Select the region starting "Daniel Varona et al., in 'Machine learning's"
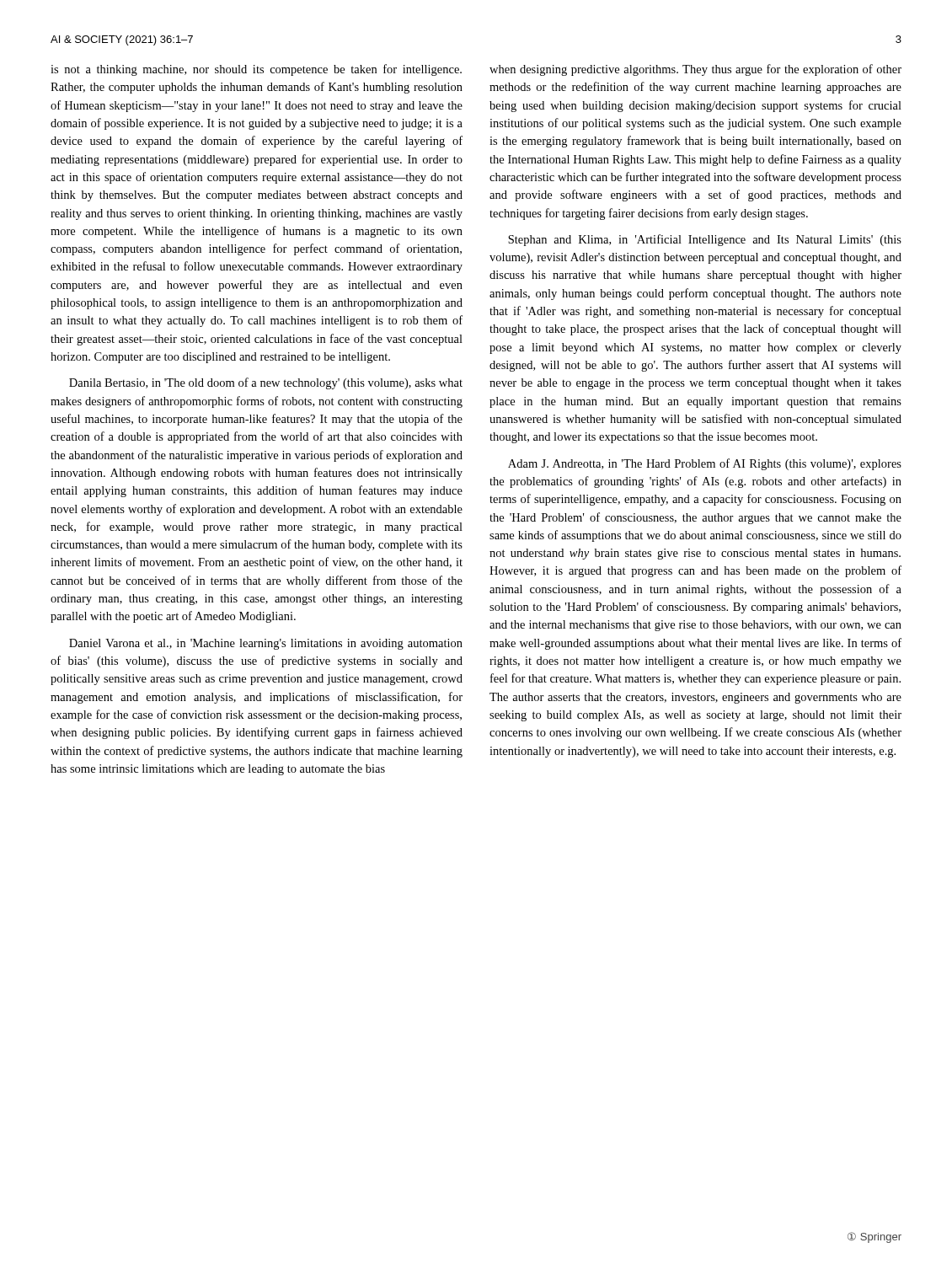This screenshot has width=952, height=1264. click(257, 706)
